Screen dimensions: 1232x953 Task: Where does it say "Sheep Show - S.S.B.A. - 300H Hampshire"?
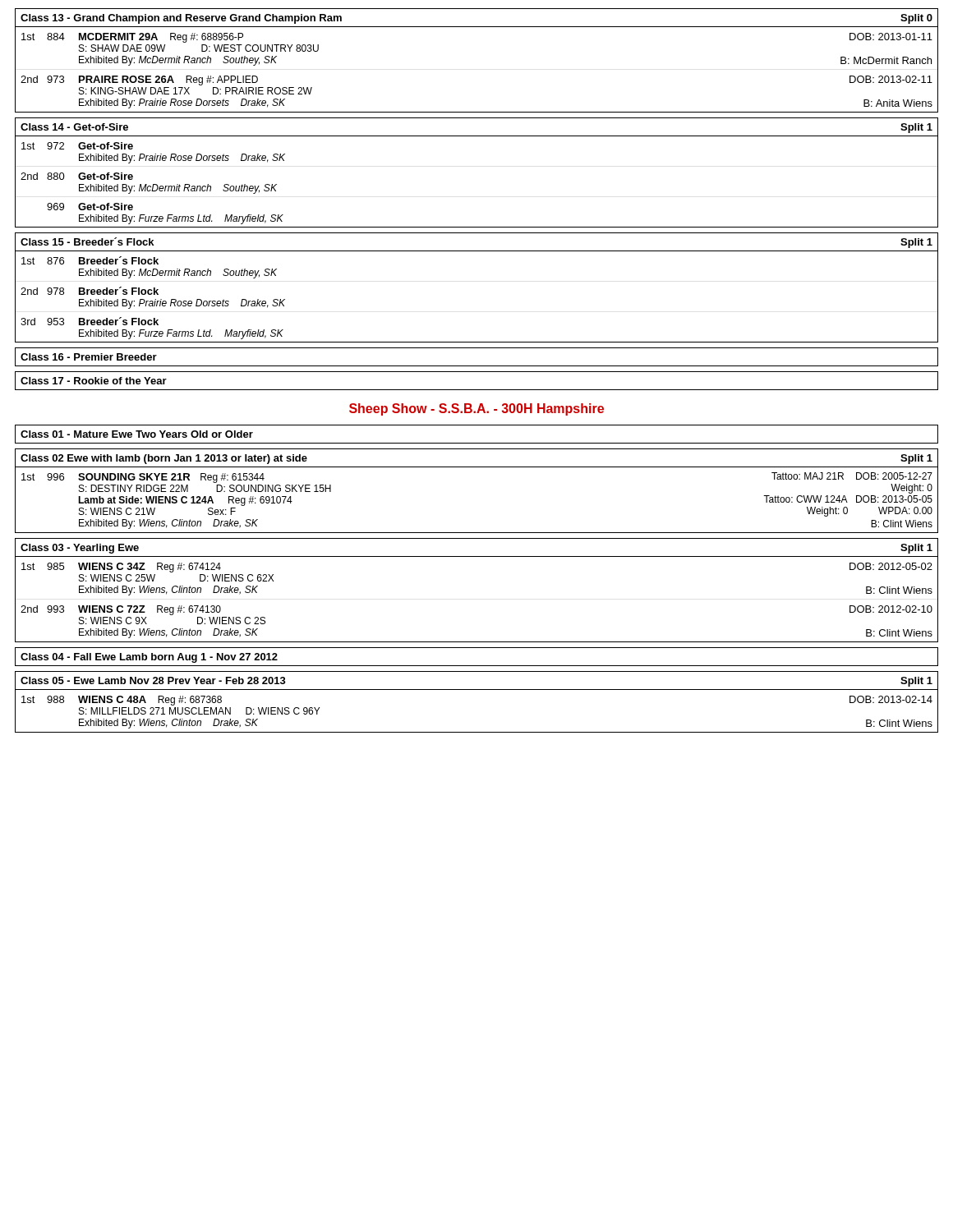click(x=476, y=409)
